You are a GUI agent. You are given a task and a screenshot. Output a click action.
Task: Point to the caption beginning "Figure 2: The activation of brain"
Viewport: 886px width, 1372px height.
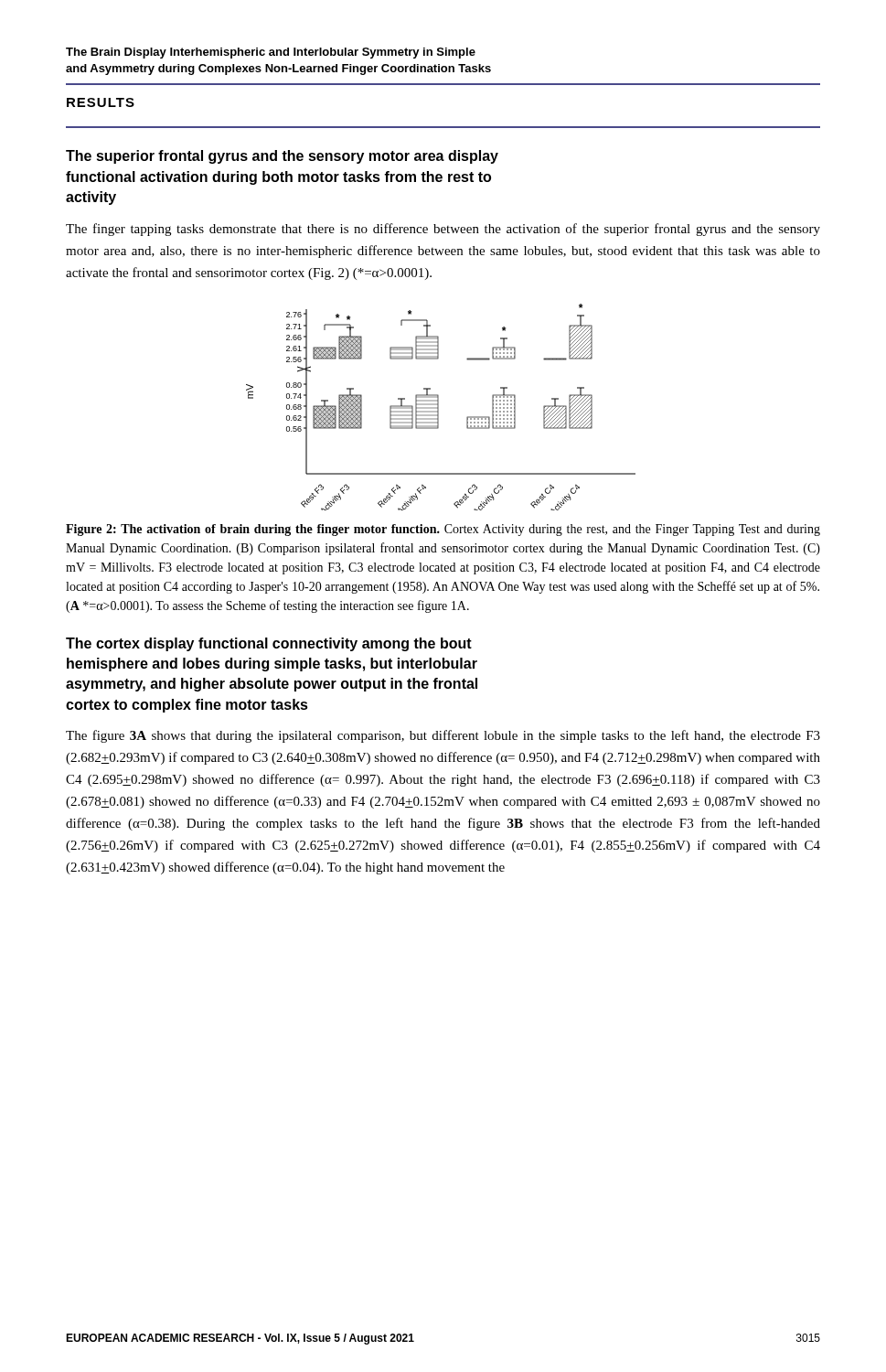pyautogui.click(x=443, y=567)
